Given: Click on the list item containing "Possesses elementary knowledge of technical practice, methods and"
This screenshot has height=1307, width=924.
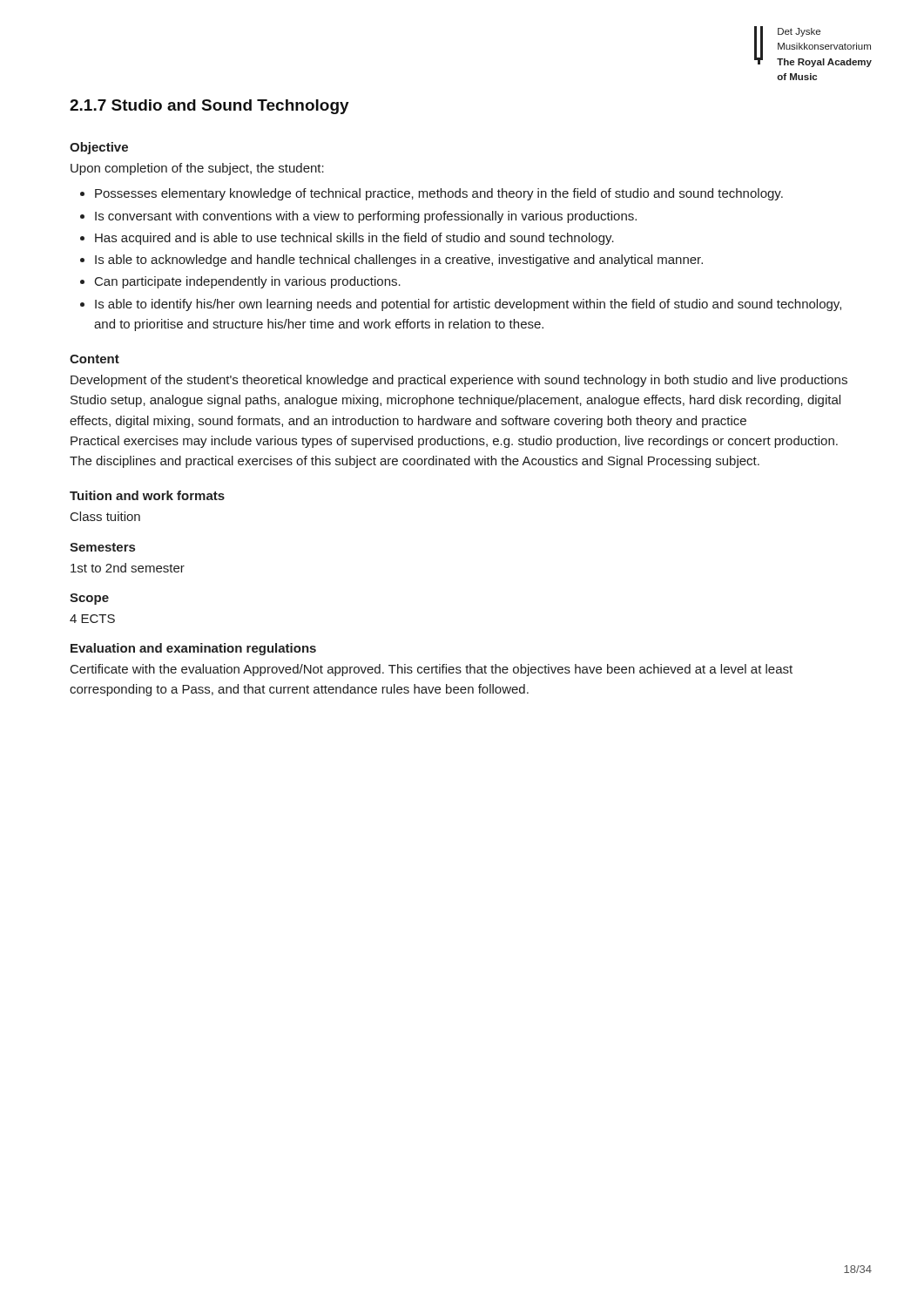Looking at the screenshot, I should [x=439, y=193].
